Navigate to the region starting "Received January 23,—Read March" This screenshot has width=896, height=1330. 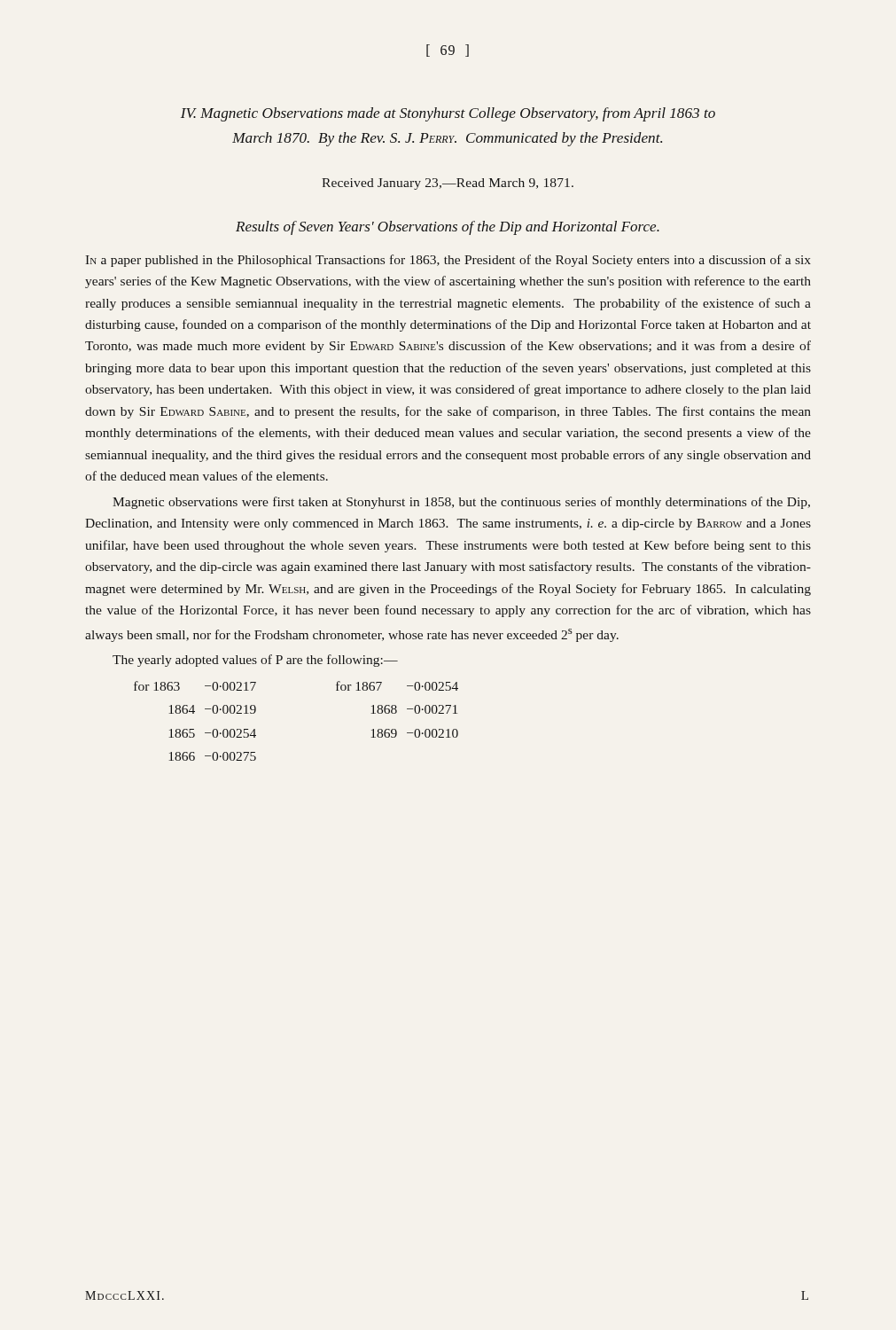[x=448, y=182]
